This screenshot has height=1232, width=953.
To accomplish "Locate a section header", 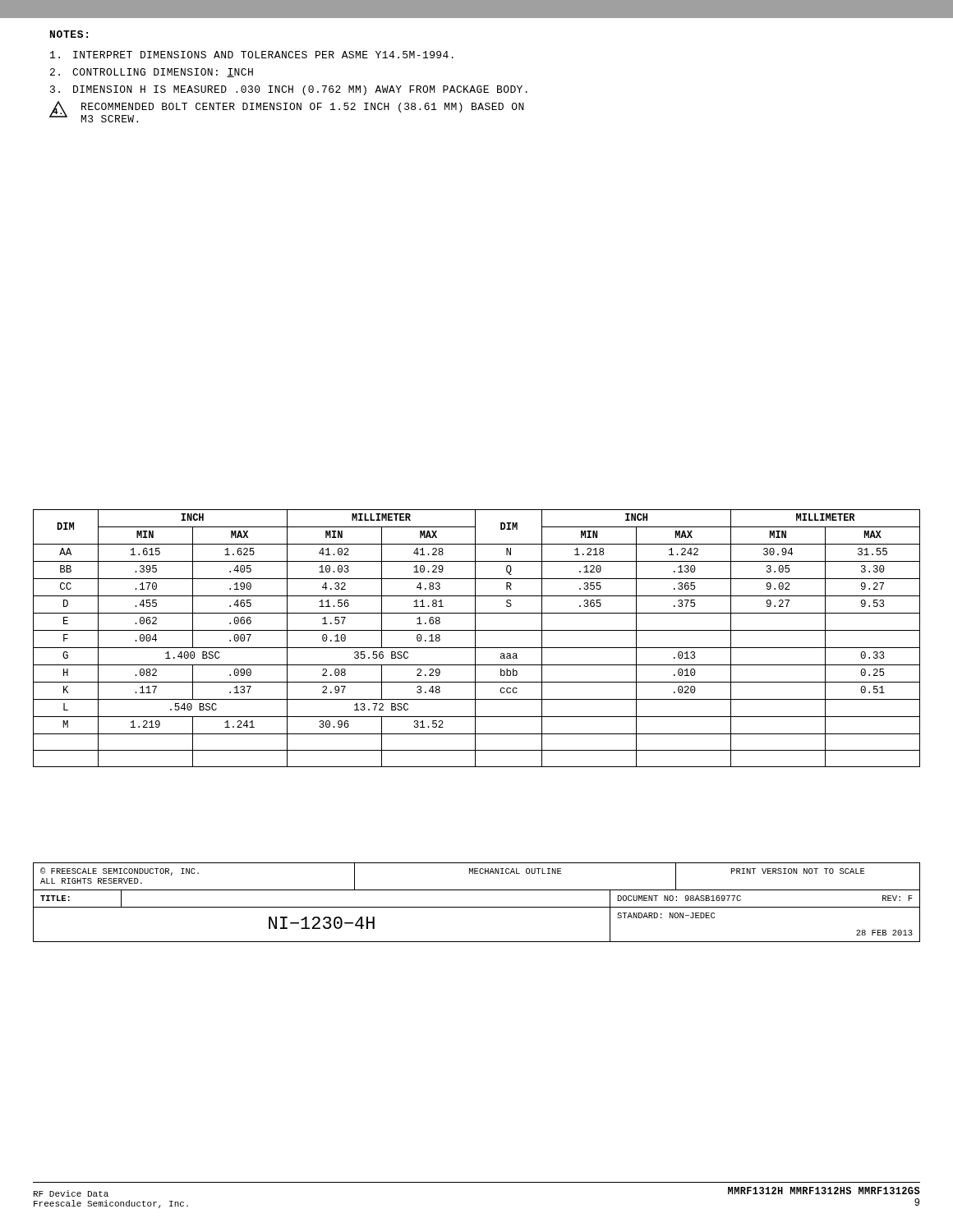I will pyautogui.click(x=70, y=35).
